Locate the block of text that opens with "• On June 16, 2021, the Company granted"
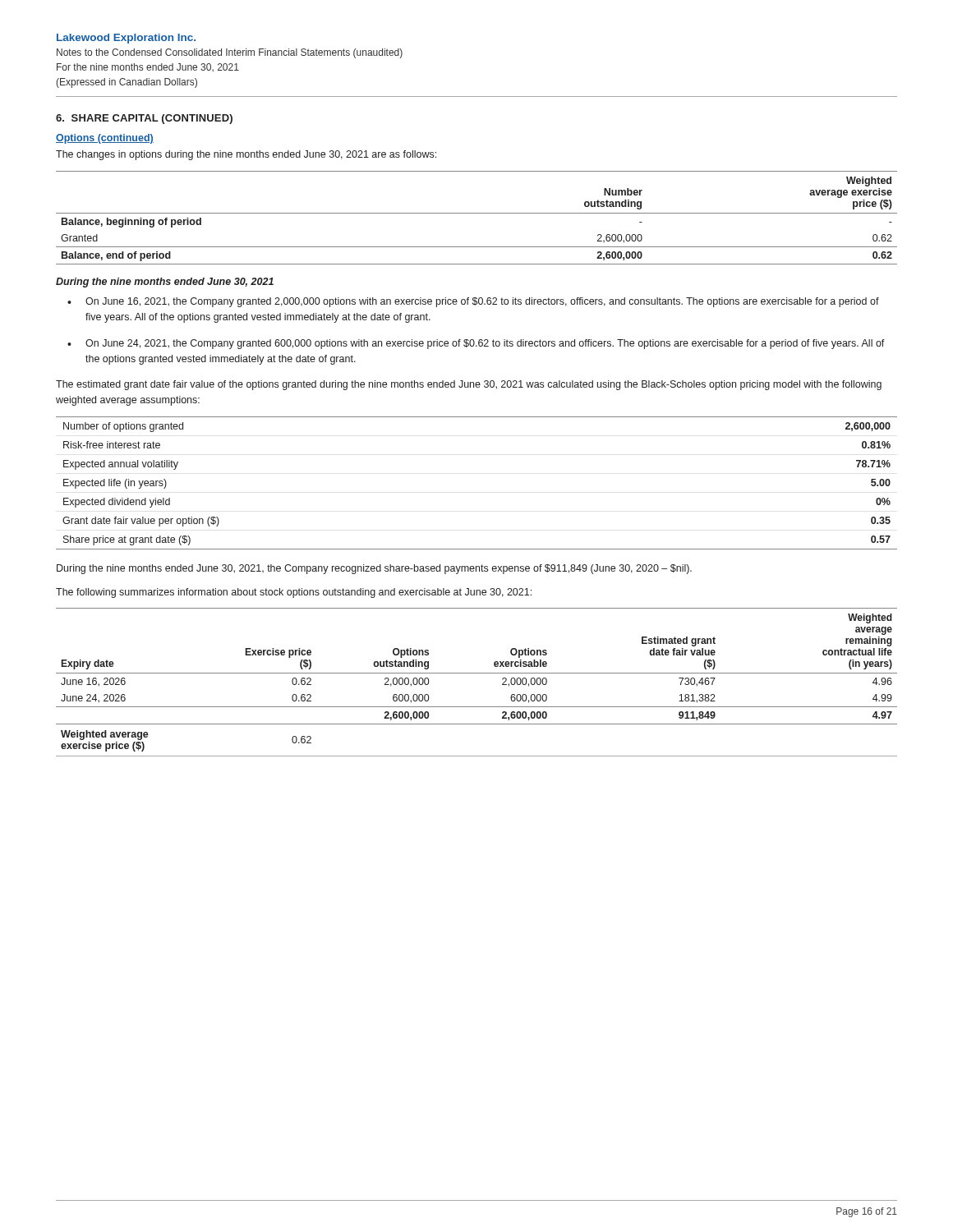Screen dimensions: 1232x953 click(x=476, y=310)
